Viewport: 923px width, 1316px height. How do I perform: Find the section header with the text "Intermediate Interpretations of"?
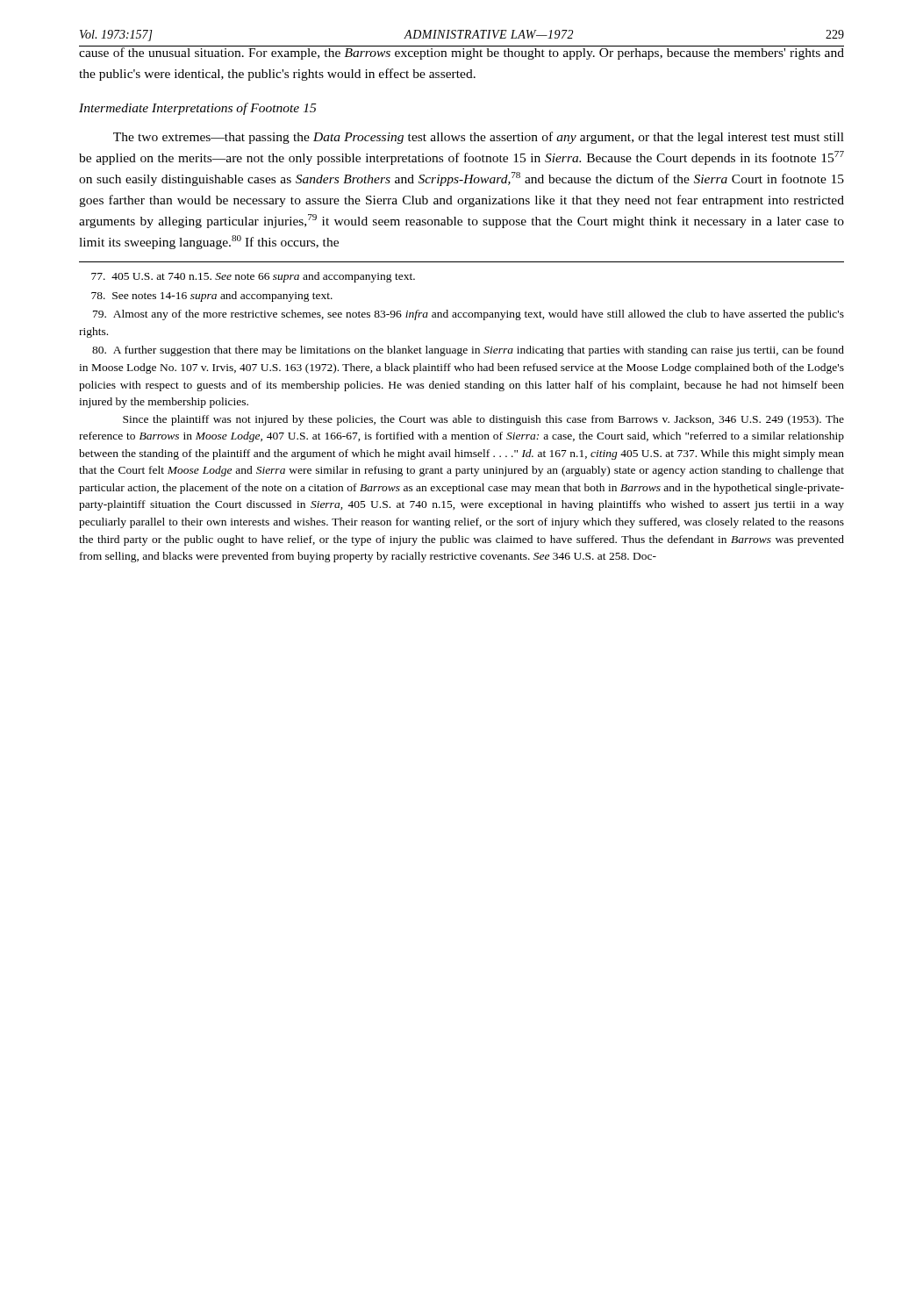pyautogui.click(x=198, y=108)
